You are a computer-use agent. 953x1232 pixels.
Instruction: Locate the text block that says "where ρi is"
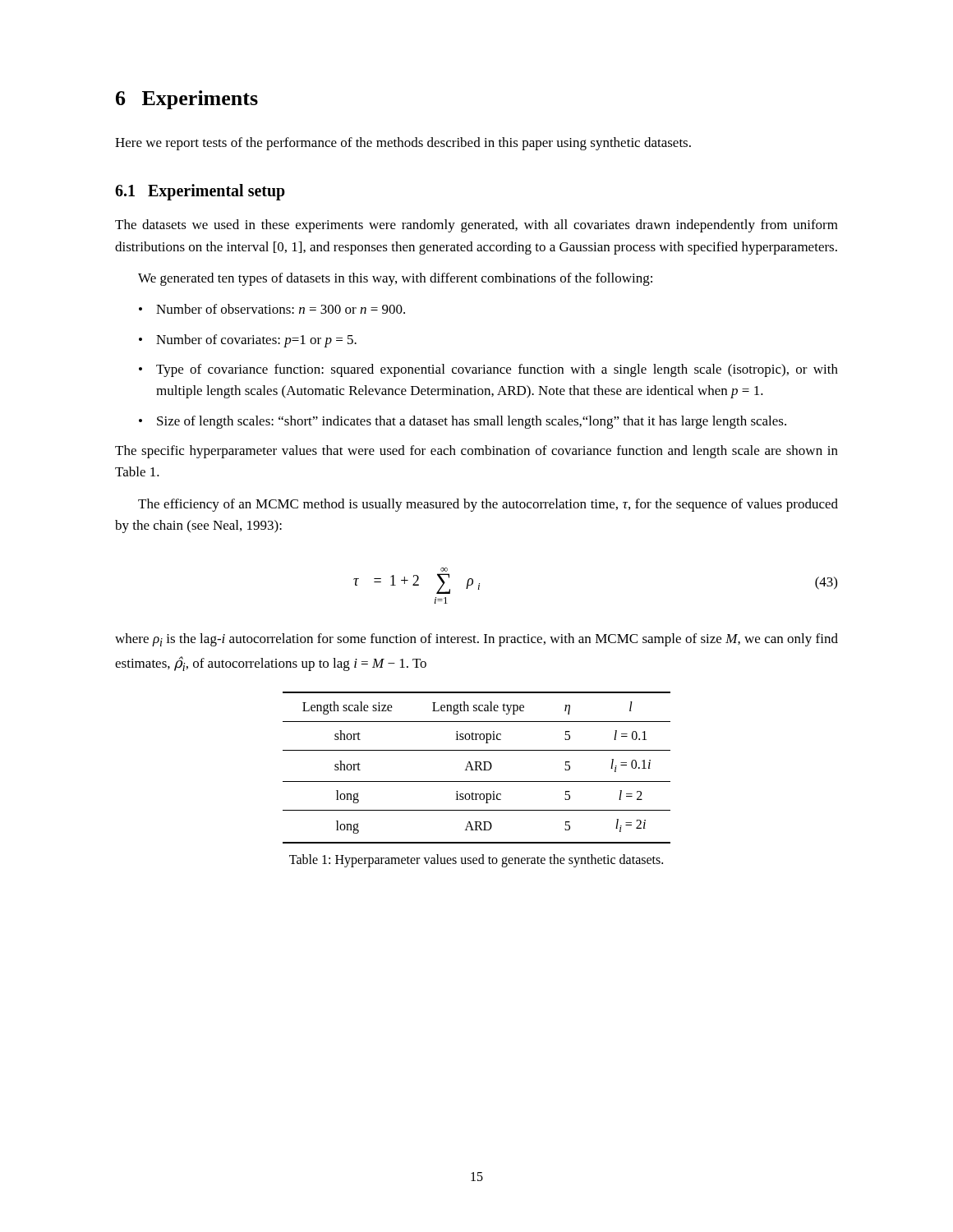coord(476,652)
